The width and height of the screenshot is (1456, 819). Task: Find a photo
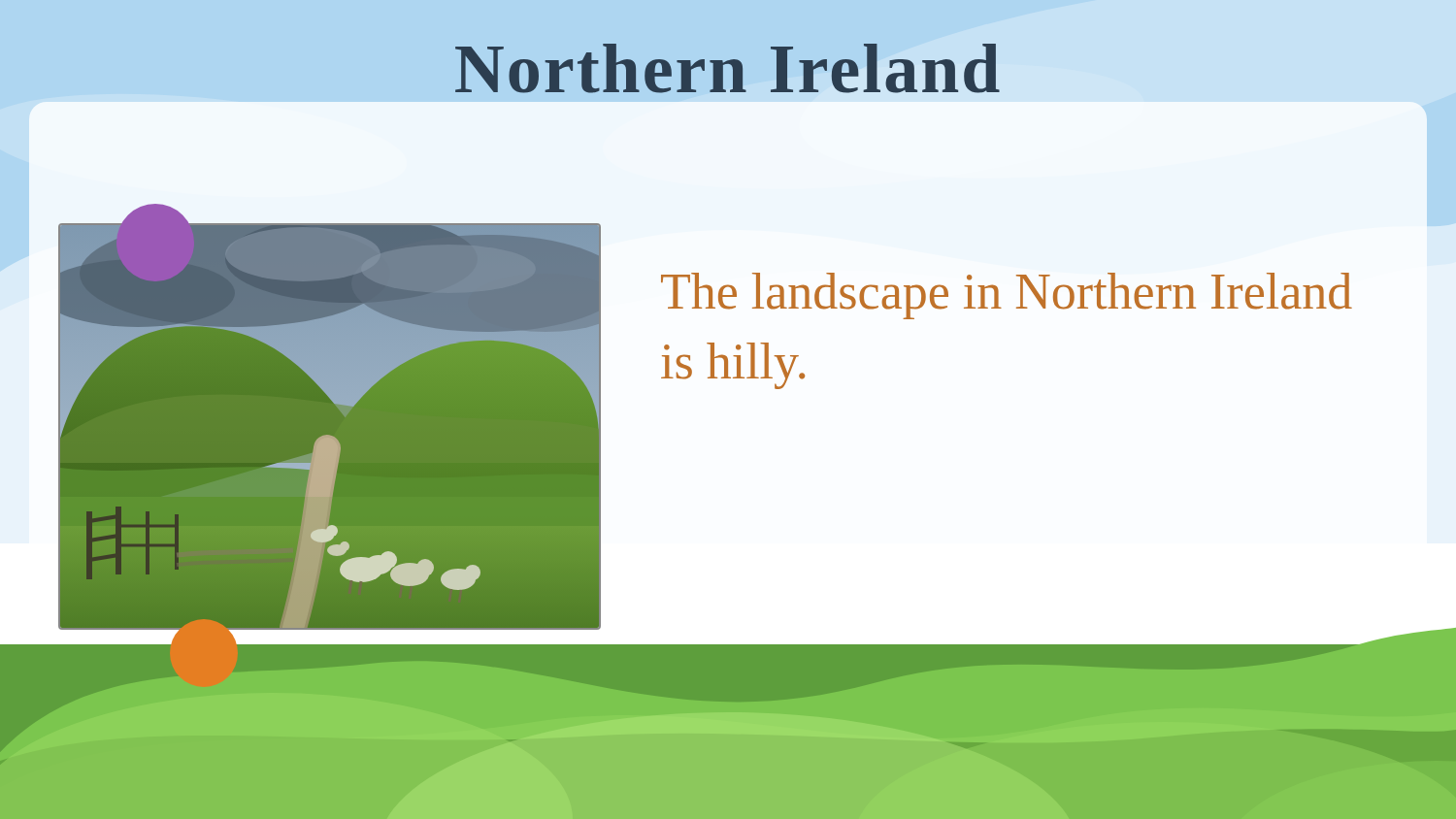click(x=330, y=426)
